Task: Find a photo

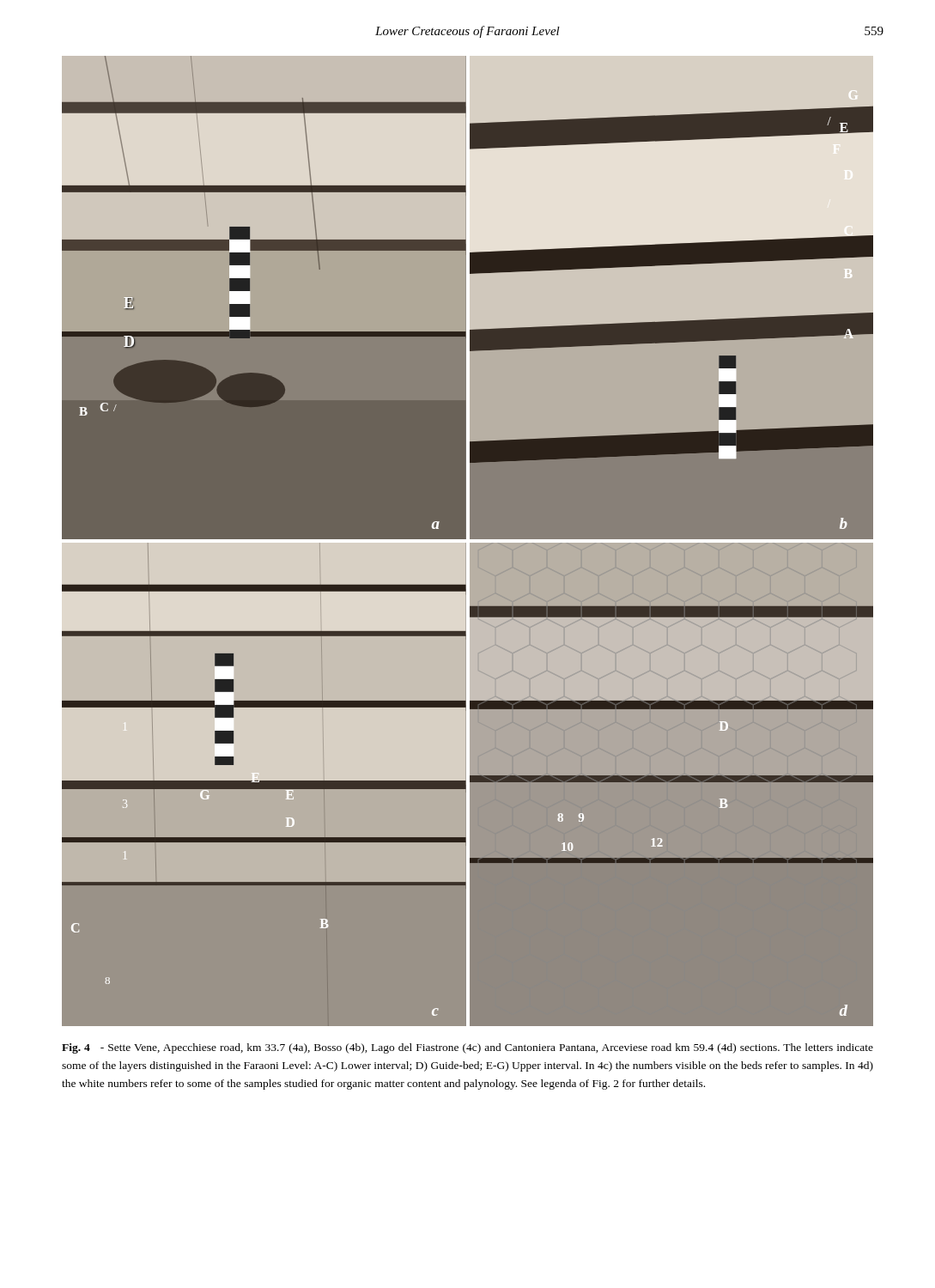Action: 468,541
